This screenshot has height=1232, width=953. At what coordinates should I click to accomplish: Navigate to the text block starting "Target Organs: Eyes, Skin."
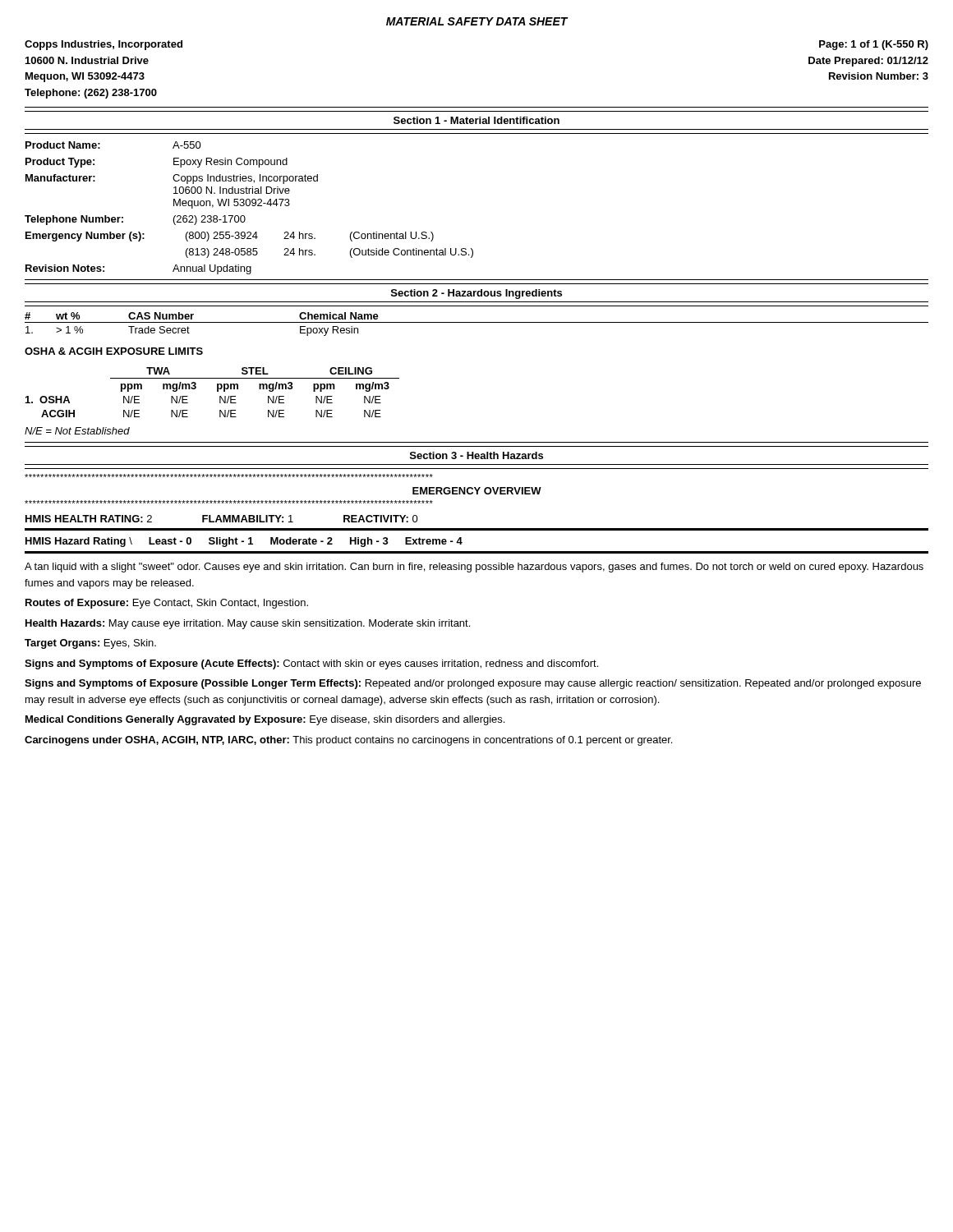point(91,643)
